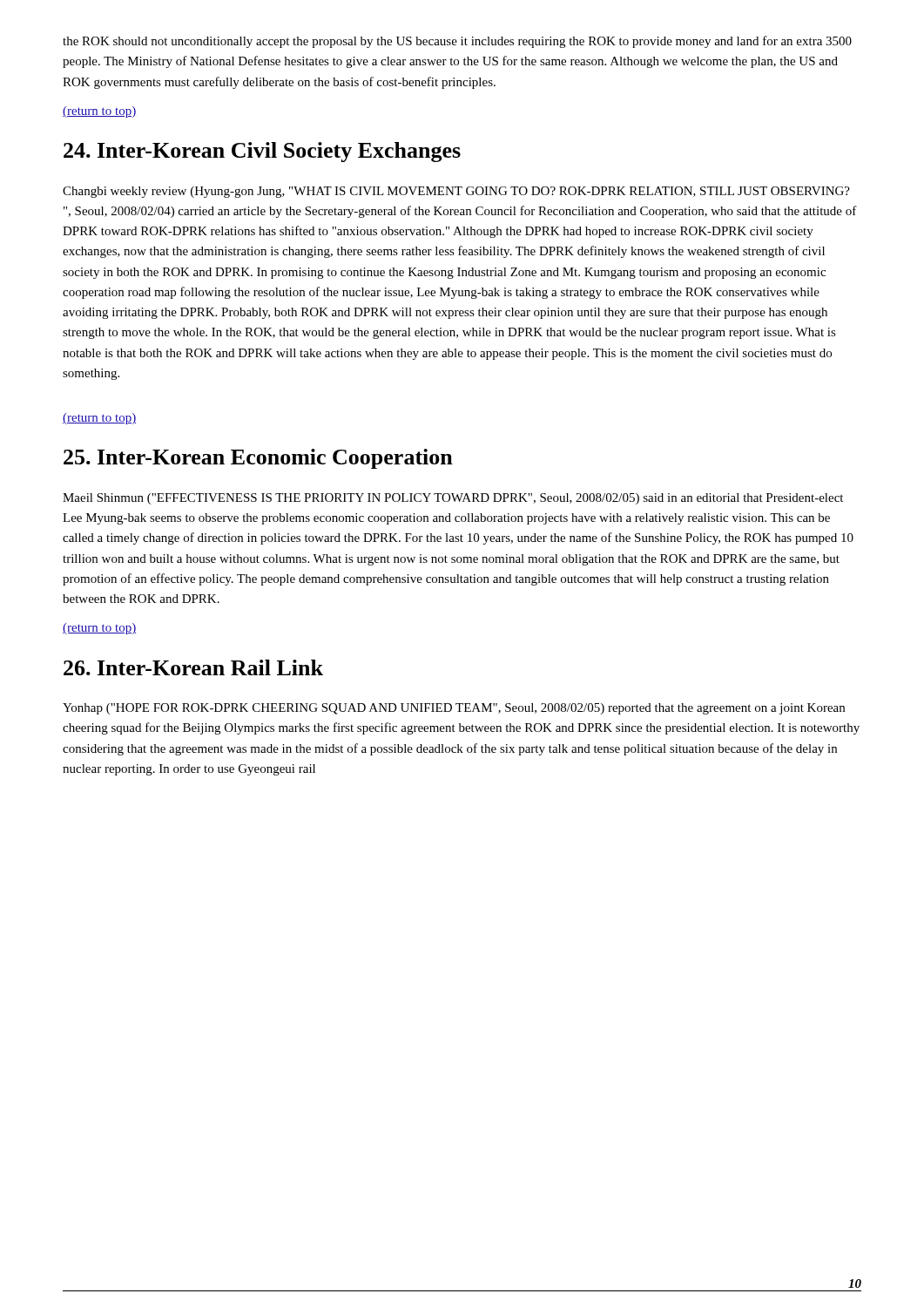Navigate to the block starting "24. Inter-Korean Civil Society Exchanges"
924x1307 pixels.
coord(462,151)
